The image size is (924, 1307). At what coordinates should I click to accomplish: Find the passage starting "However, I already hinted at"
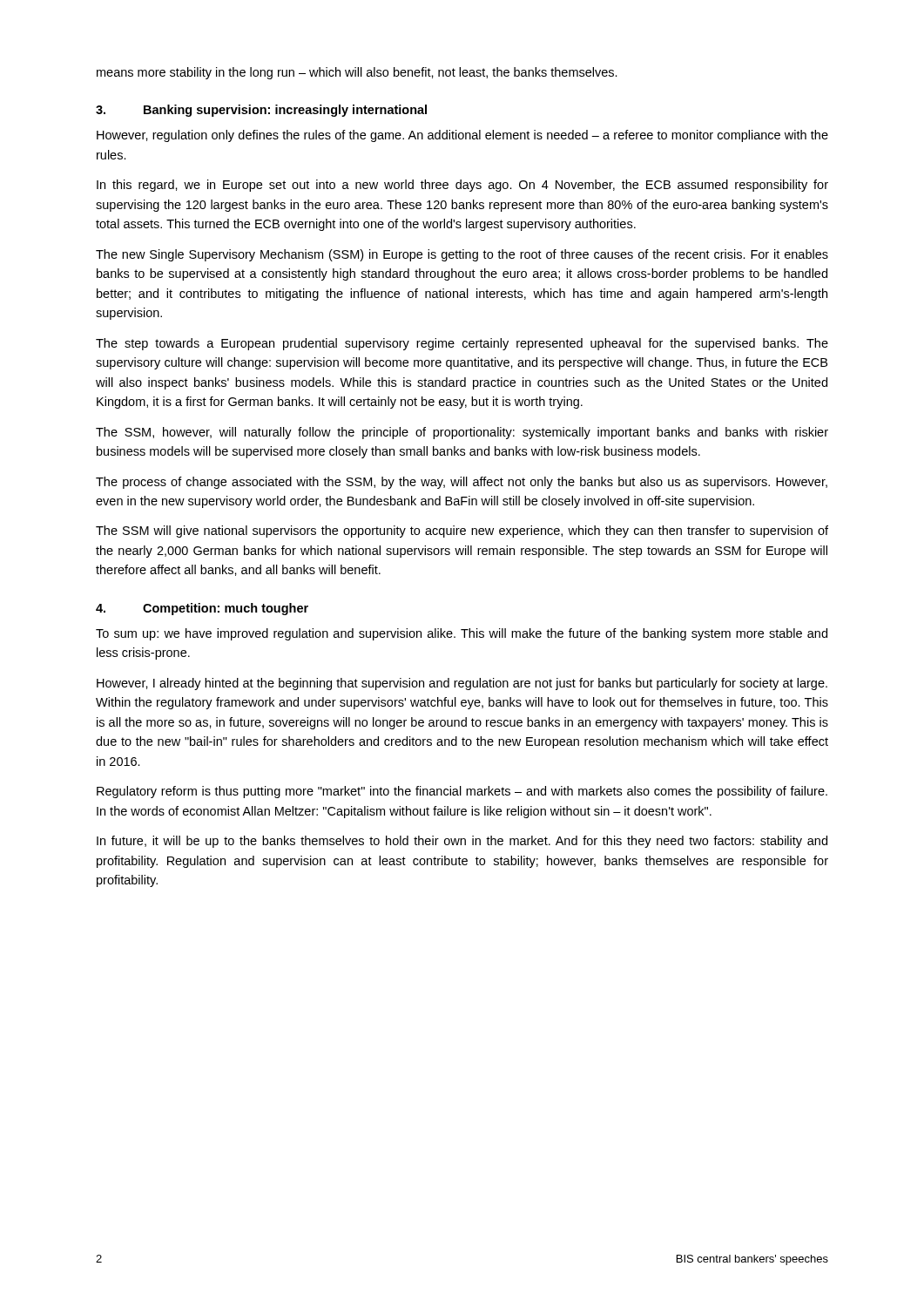click(462, 722)
